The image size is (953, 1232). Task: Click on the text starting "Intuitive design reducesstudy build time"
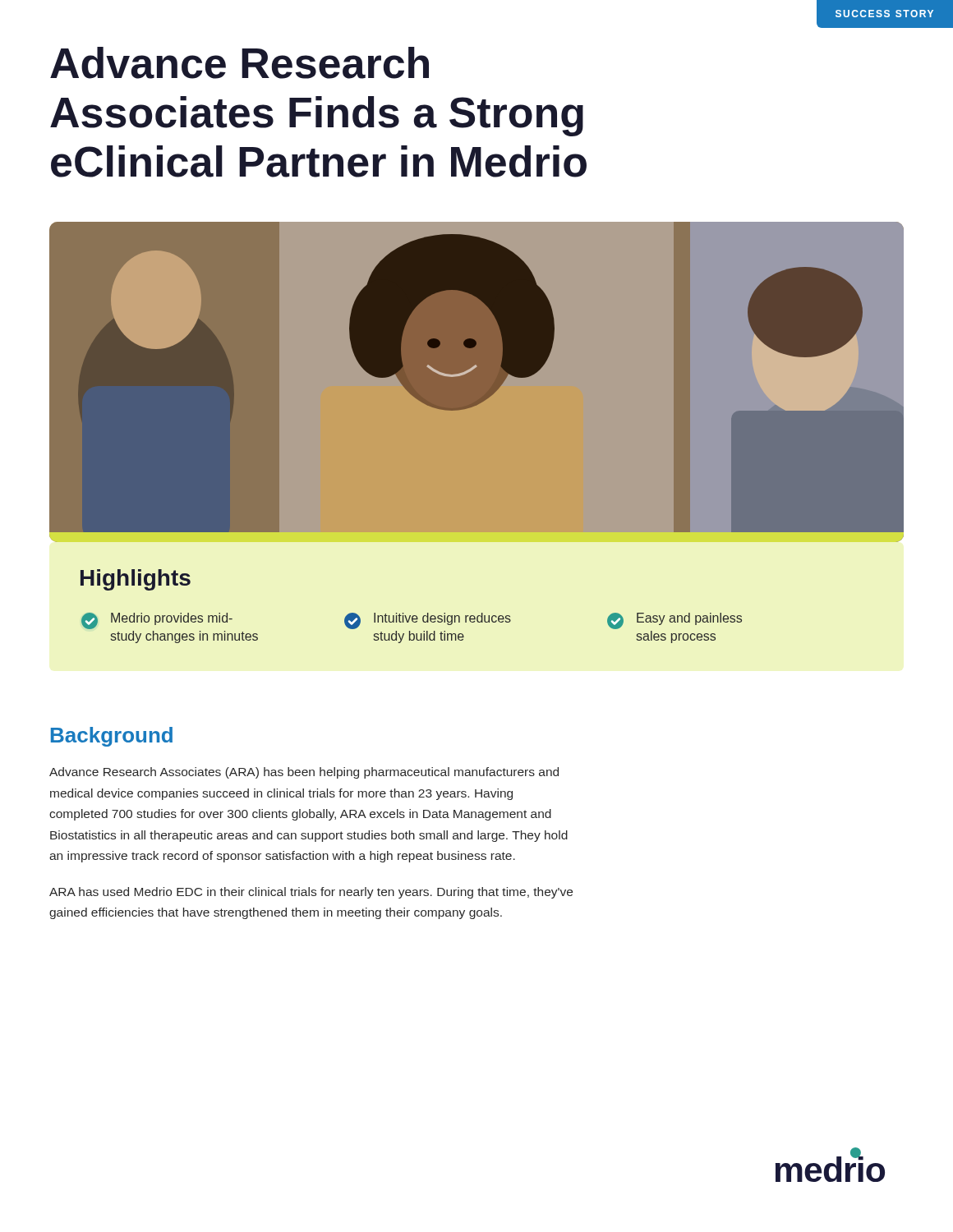coord(426,628)
